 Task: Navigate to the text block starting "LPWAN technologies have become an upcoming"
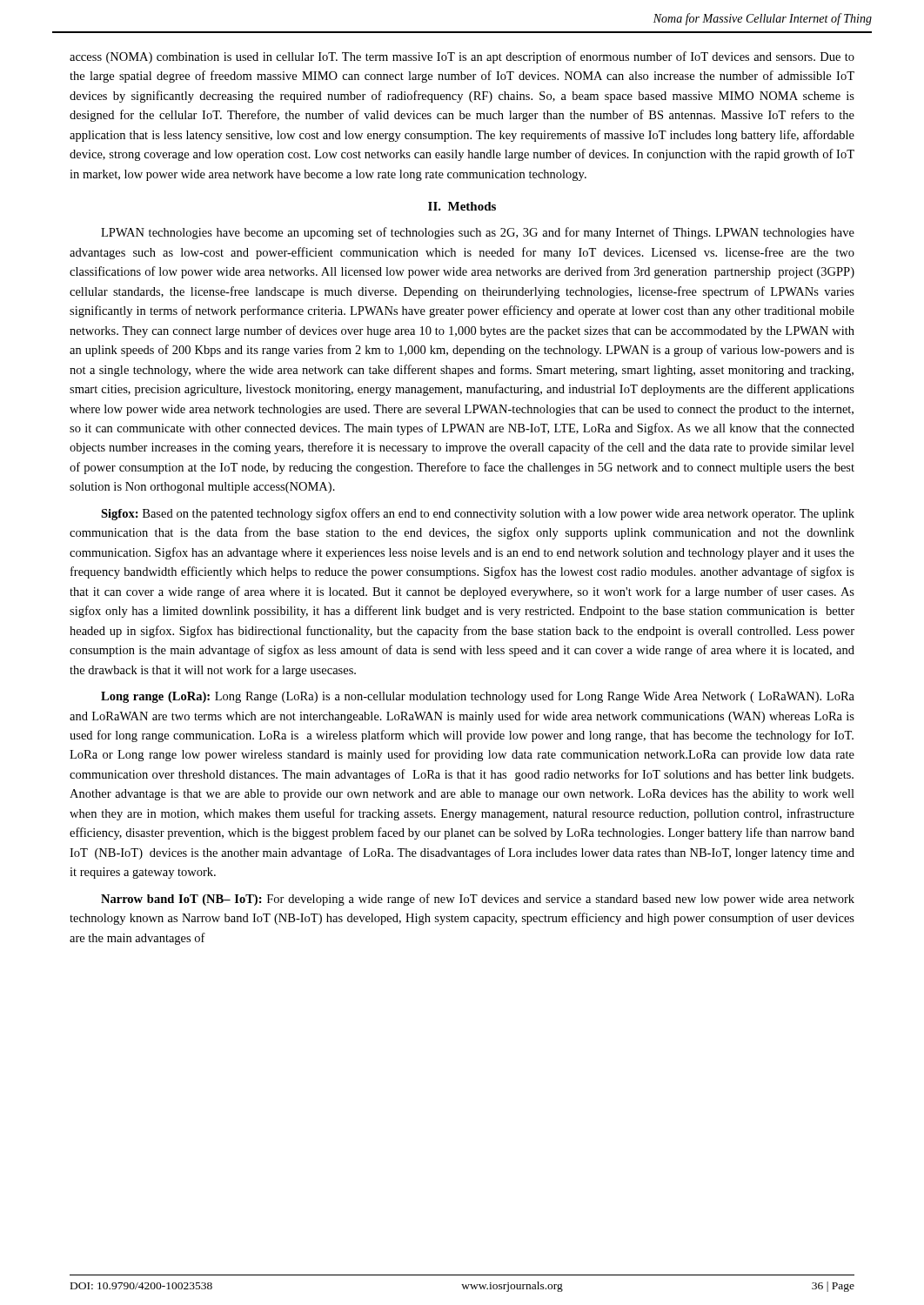[x=462, y=360]
